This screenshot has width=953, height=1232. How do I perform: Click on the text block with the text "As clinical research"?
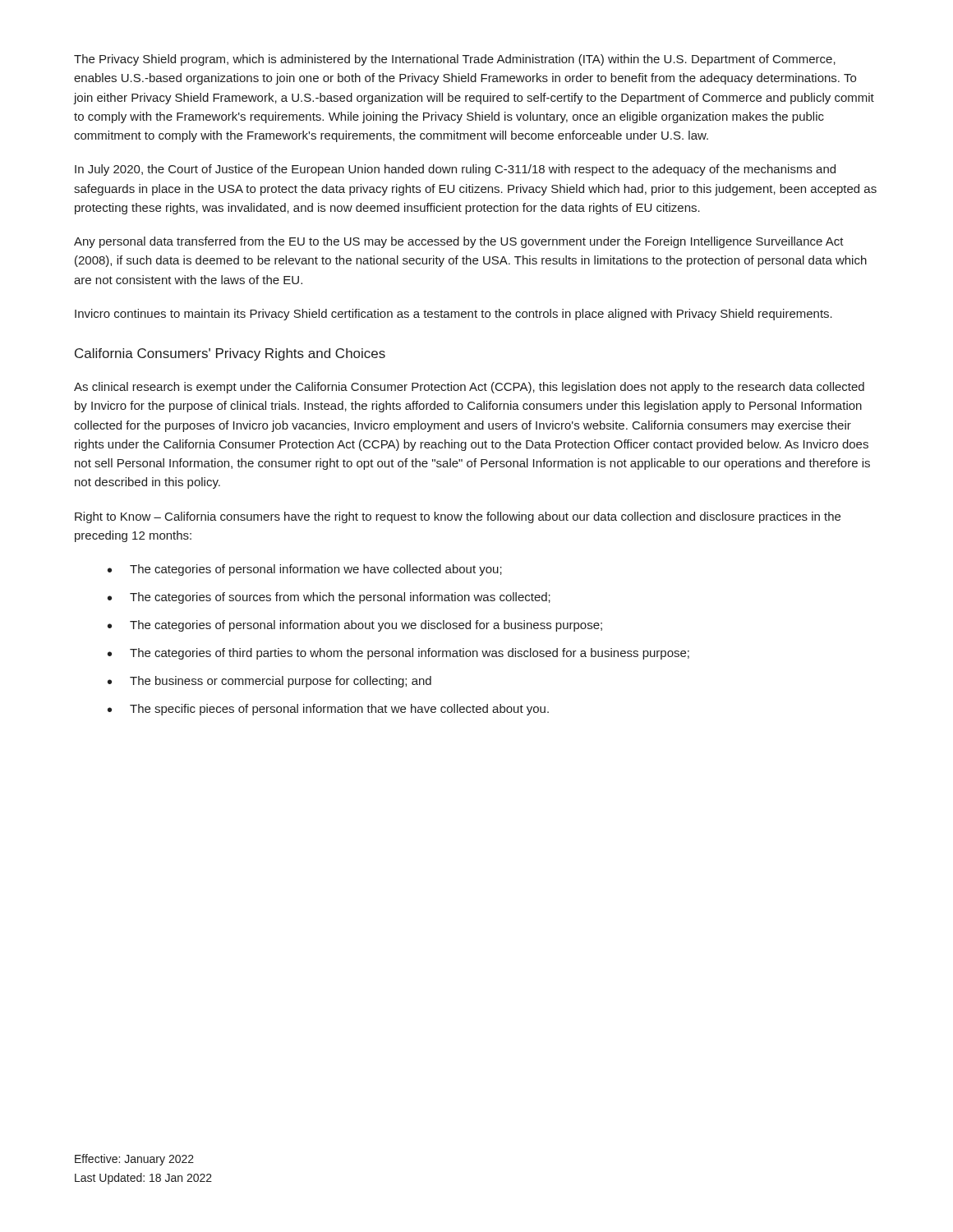click(472, 434)
